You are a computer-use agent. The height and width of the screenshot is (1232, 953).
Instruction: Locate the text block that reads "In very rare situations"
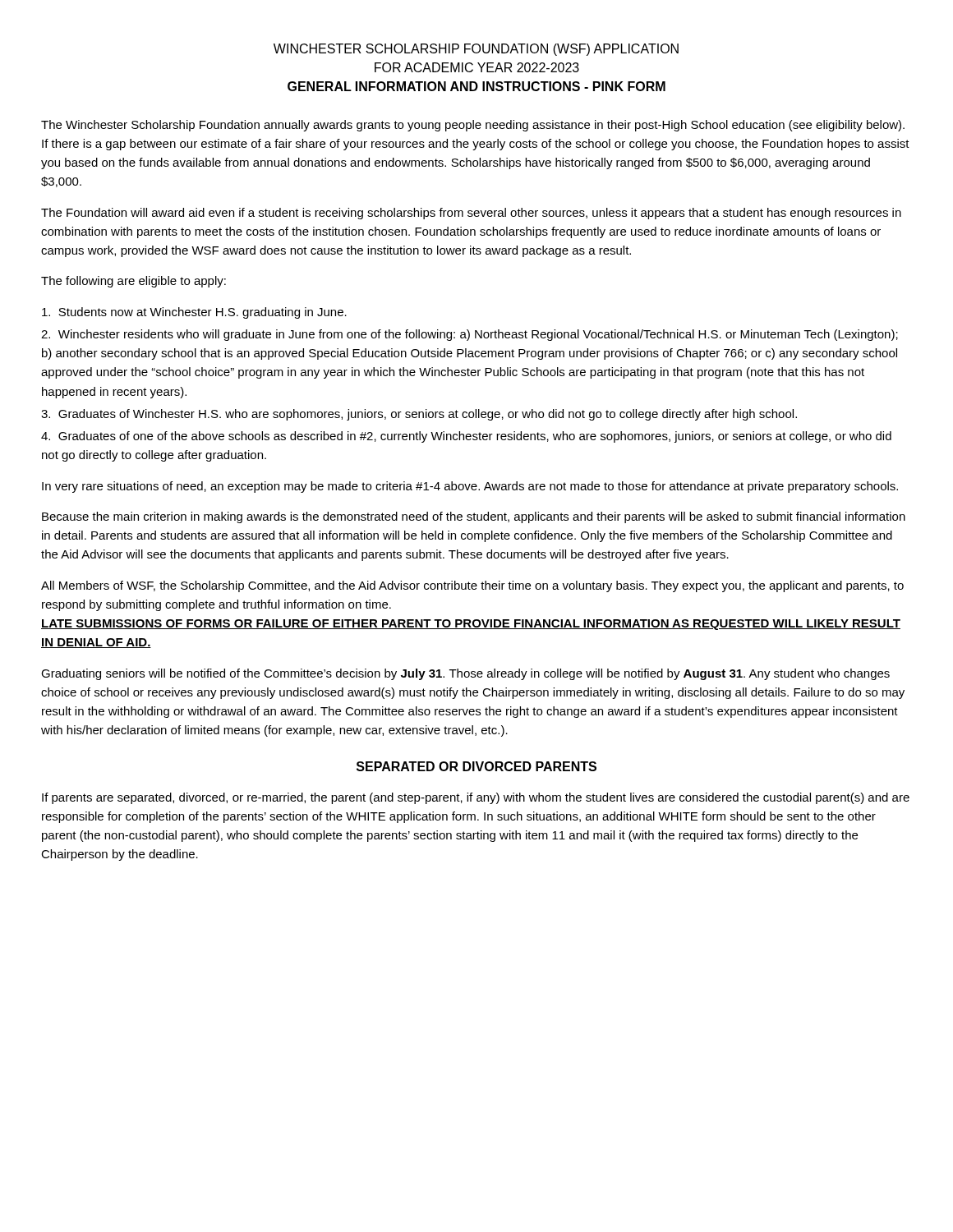(x=470, y=485)
